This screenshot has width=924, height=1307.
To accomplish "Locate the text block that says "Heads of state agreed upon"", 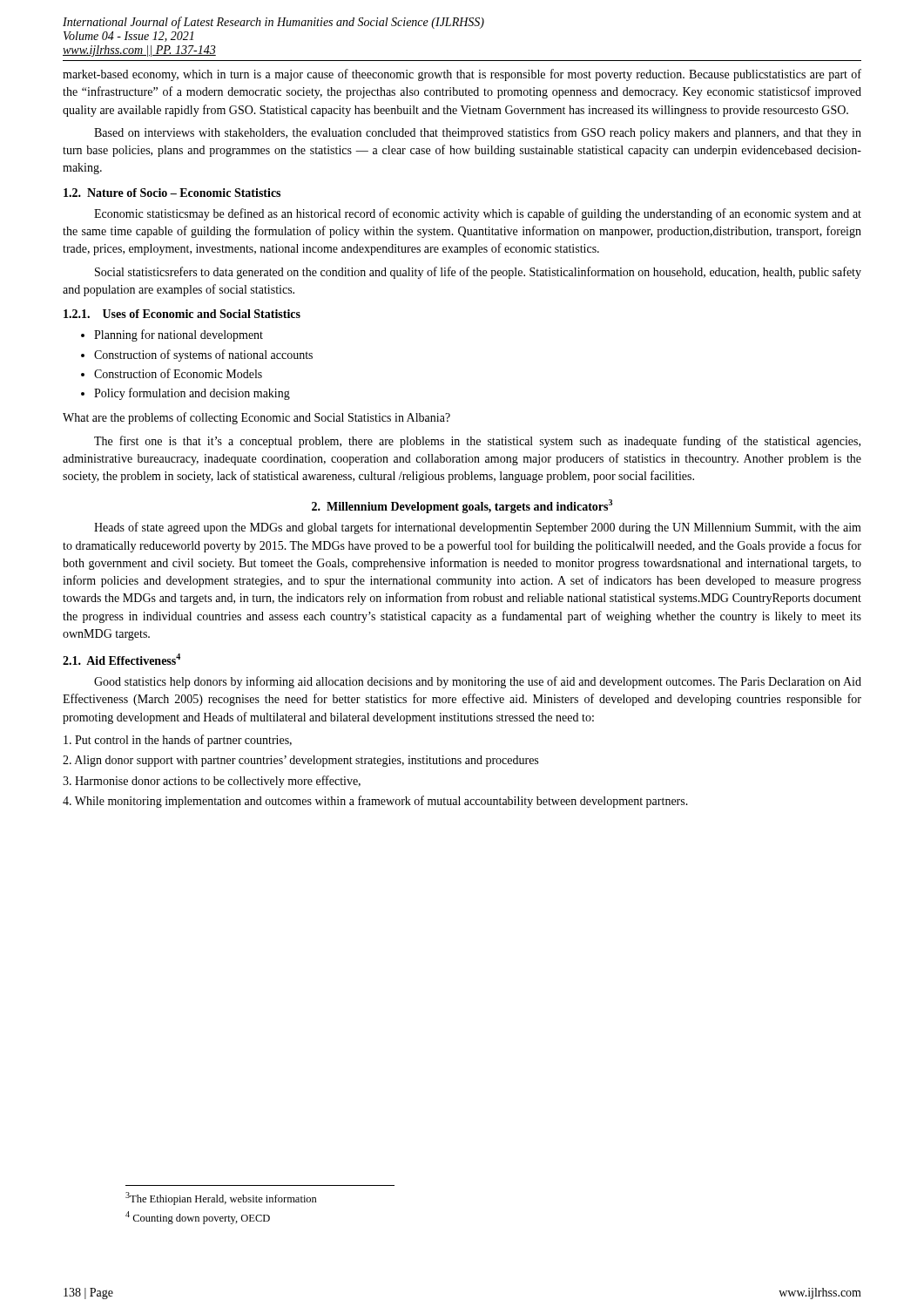I will tap(462, 581).
